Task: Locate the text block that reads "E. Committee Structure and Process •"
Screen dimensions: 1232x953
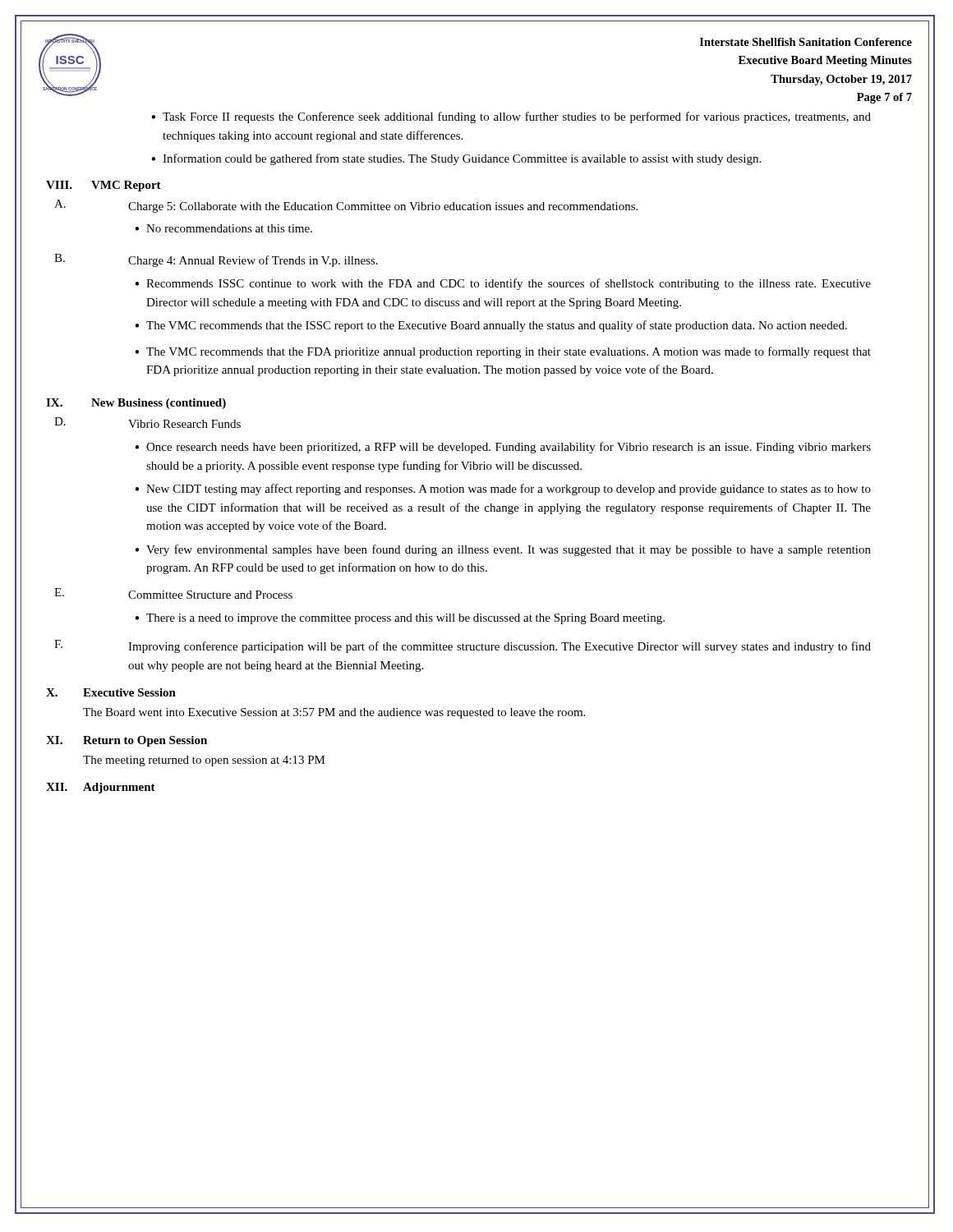Action: 458,610
